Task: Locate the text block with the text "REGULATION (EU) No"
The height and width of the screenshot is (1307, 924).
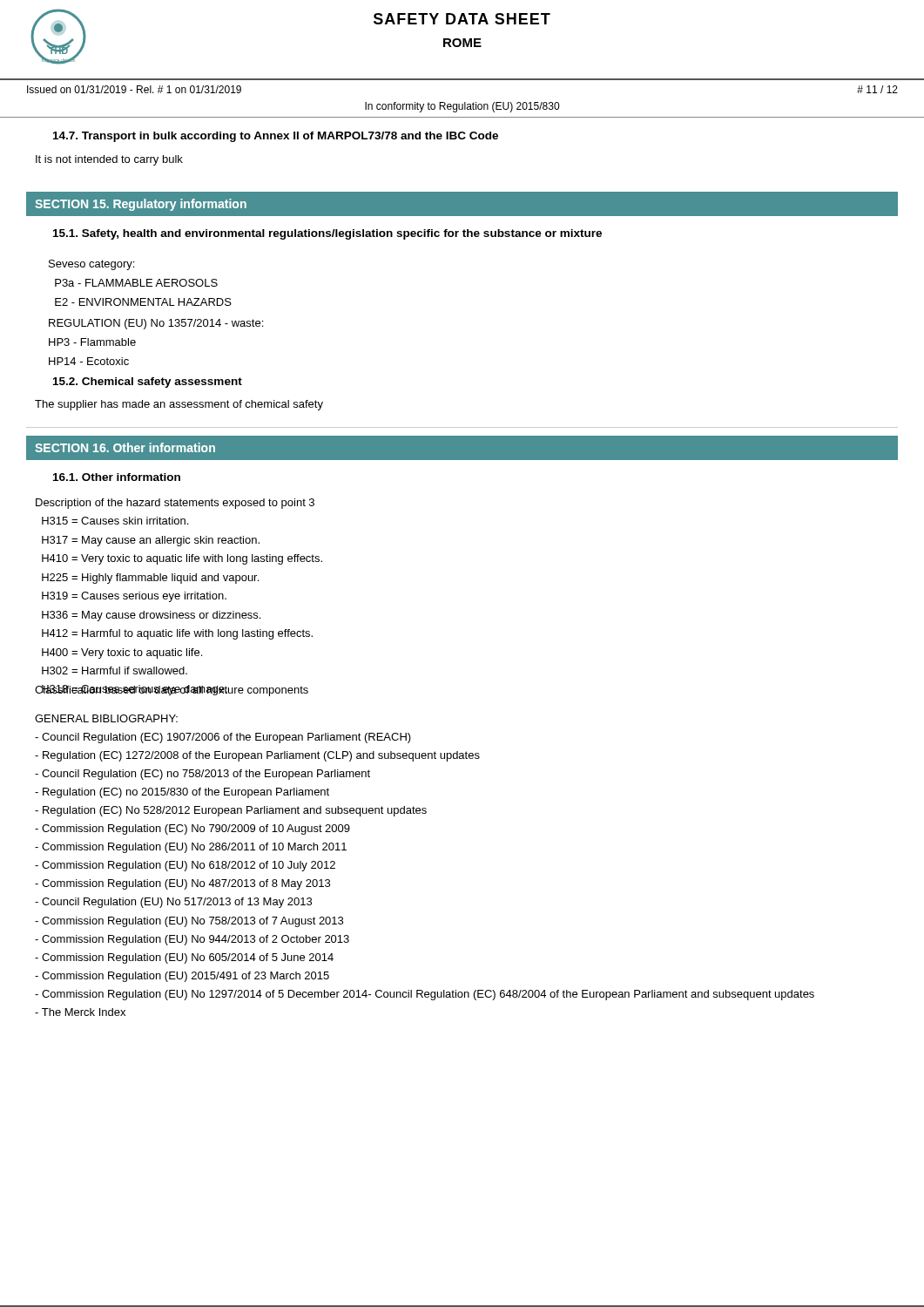Action: click(x=156, y=324)
